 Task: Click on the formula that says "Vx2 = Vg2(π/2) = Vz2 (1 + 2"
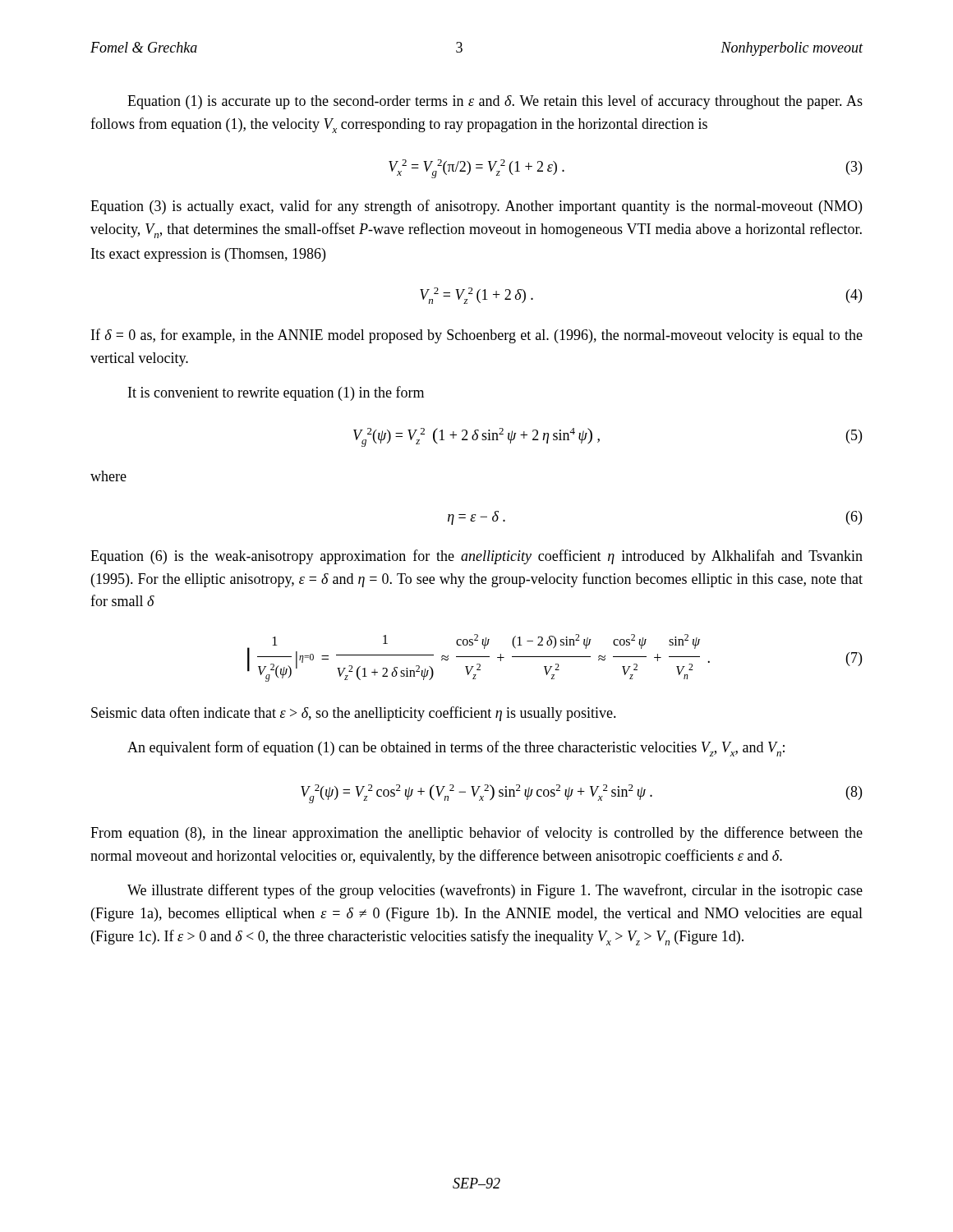[x=476, y=167]
